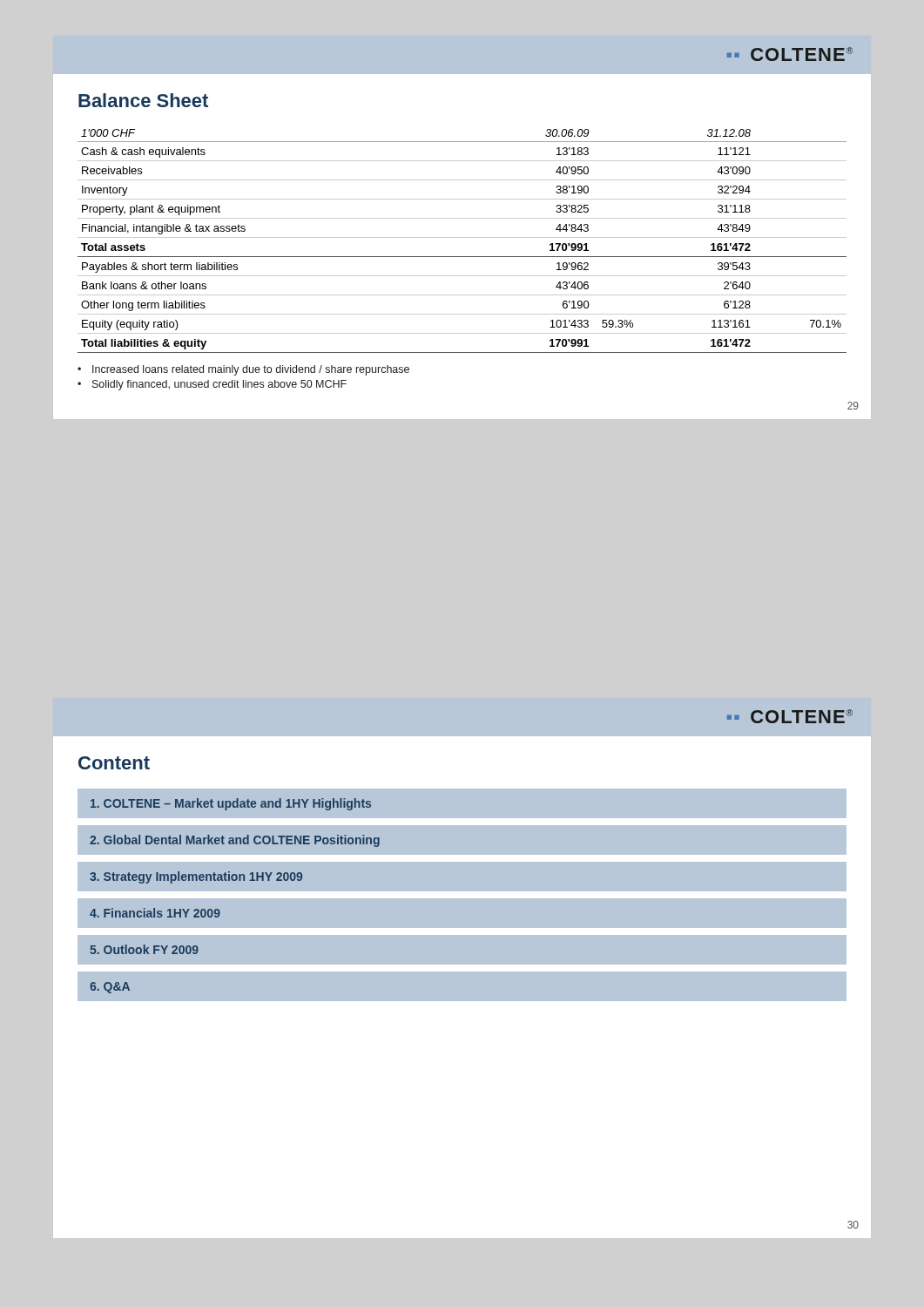
Task: Click on the list item containing "5. Outlook FY 2009"
Action: [x=144, y=949]
